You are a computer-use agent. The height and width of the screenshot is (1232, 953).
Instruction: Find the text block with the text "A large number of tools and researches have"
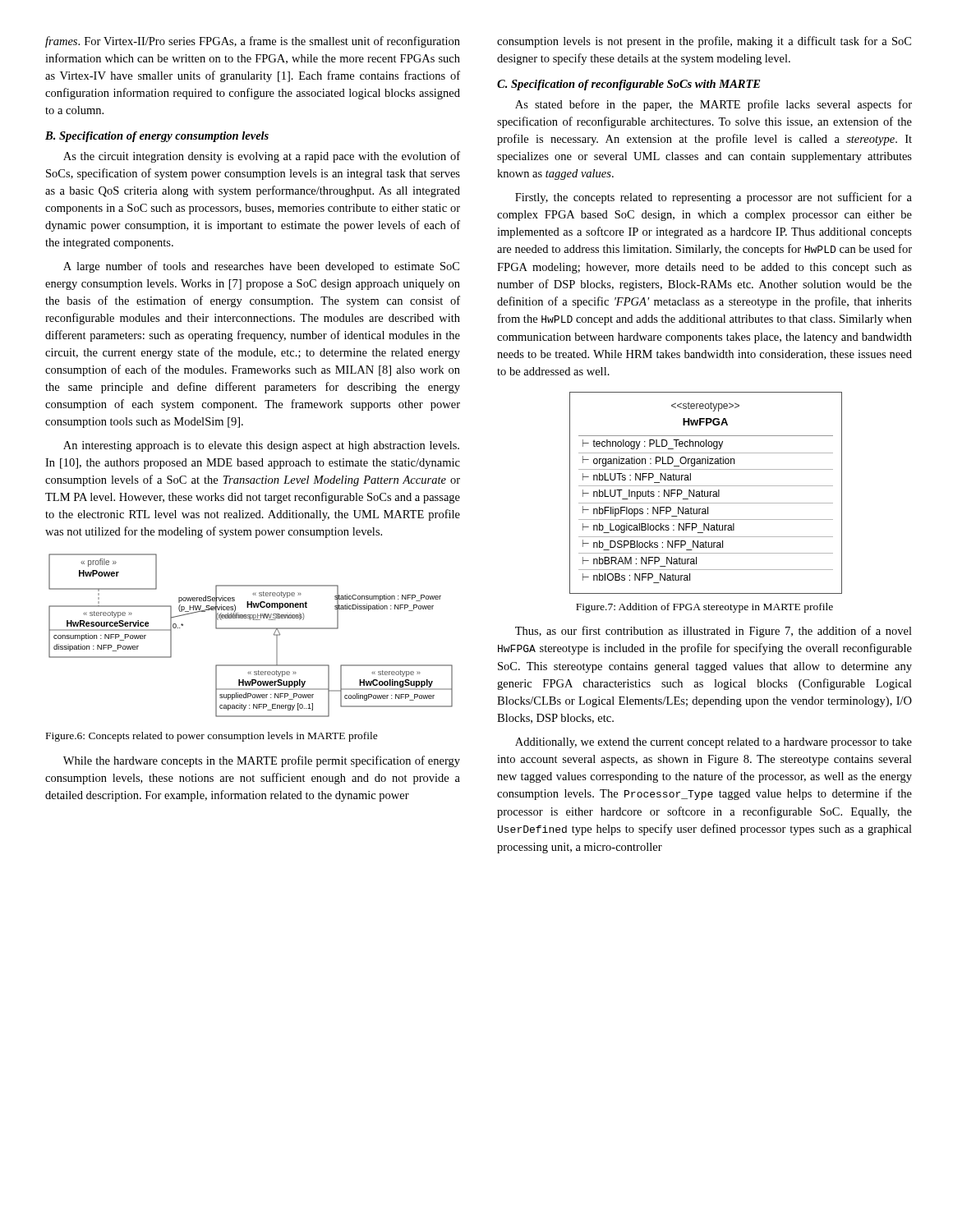253,344
